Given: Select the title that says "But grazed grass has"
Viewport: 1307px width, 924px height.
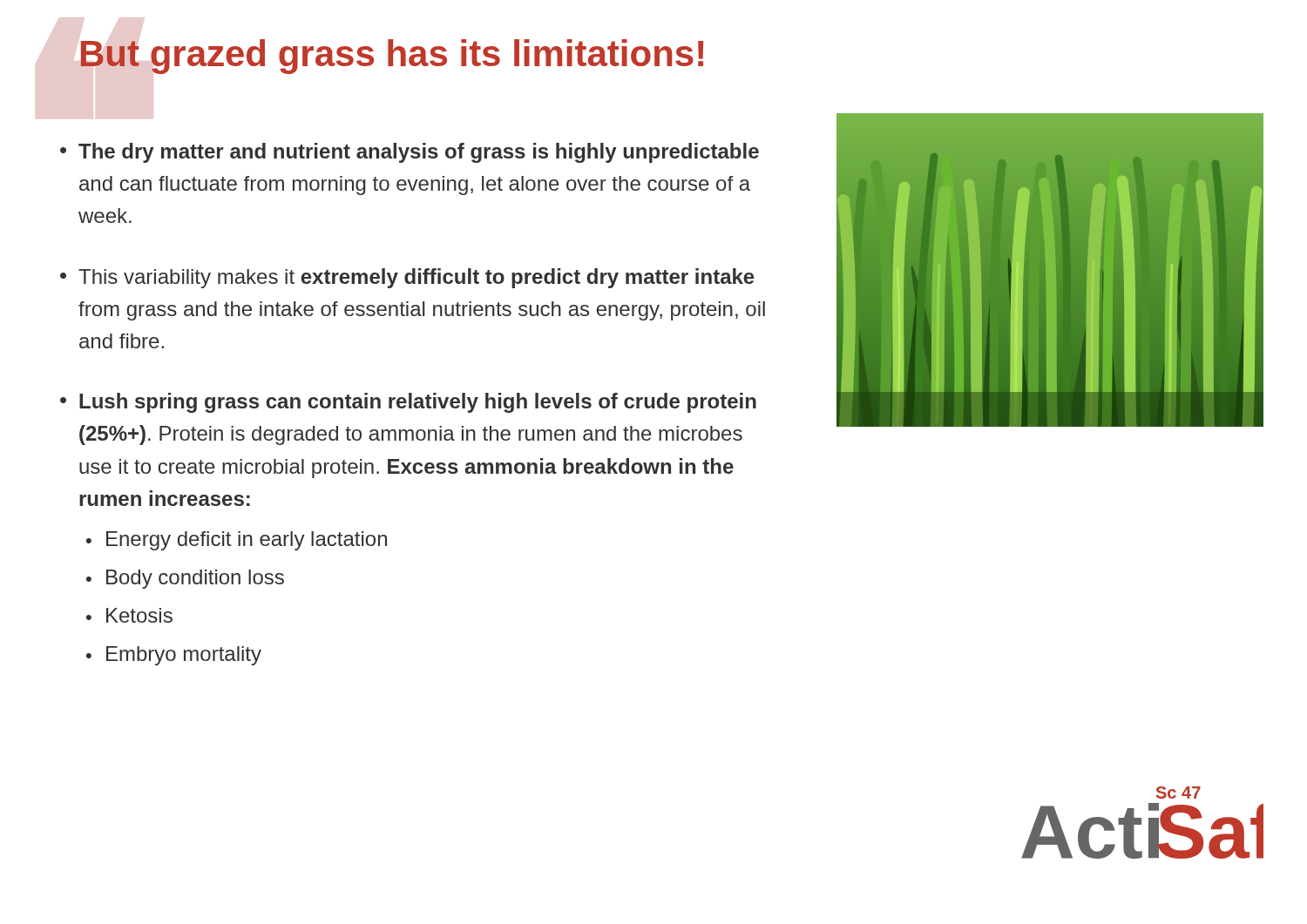Looking at the screenshot, I should 393,54.
